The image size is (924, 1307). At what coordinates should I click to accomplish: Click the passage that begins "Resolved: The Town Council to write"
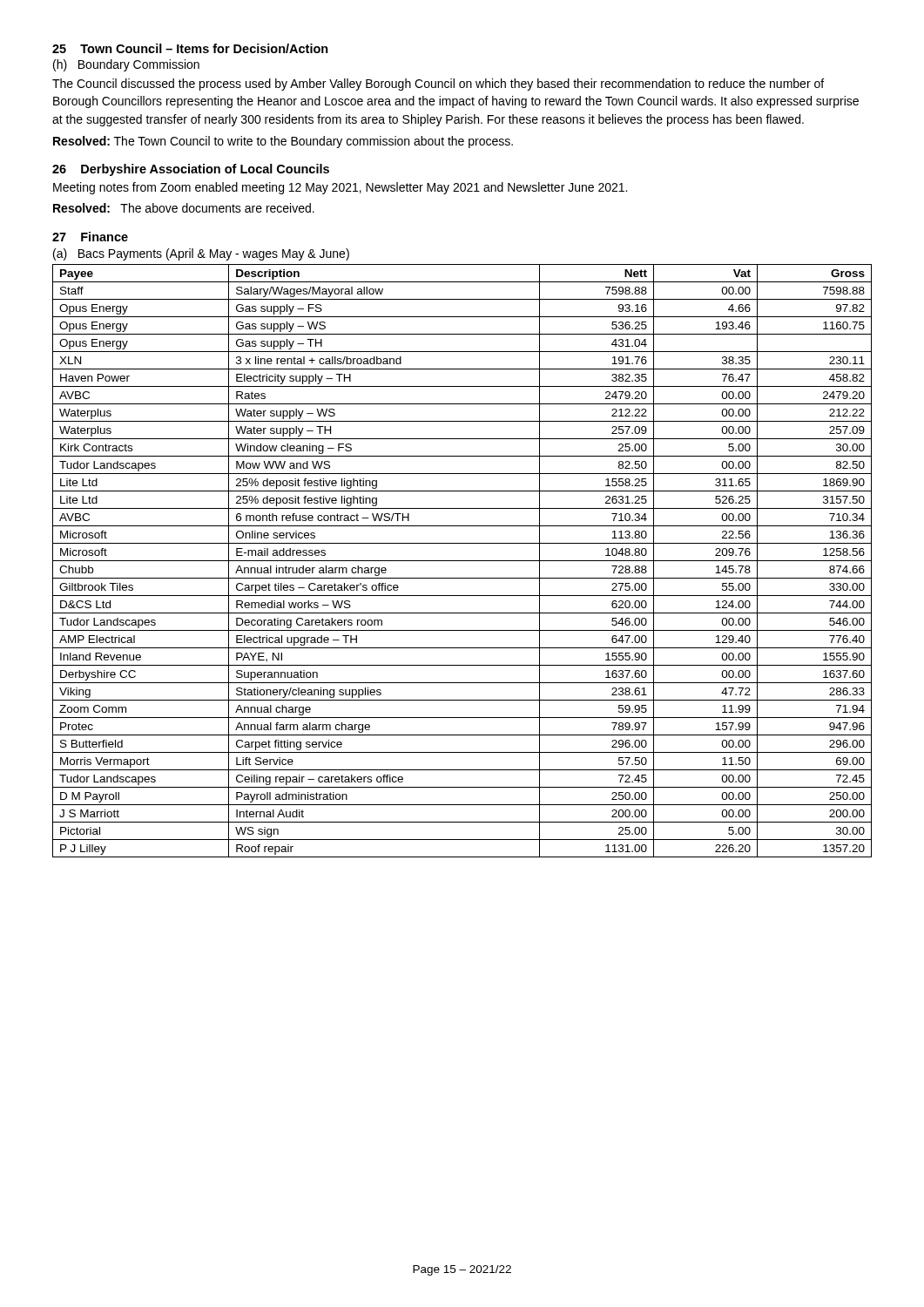(x=283, y=141)
